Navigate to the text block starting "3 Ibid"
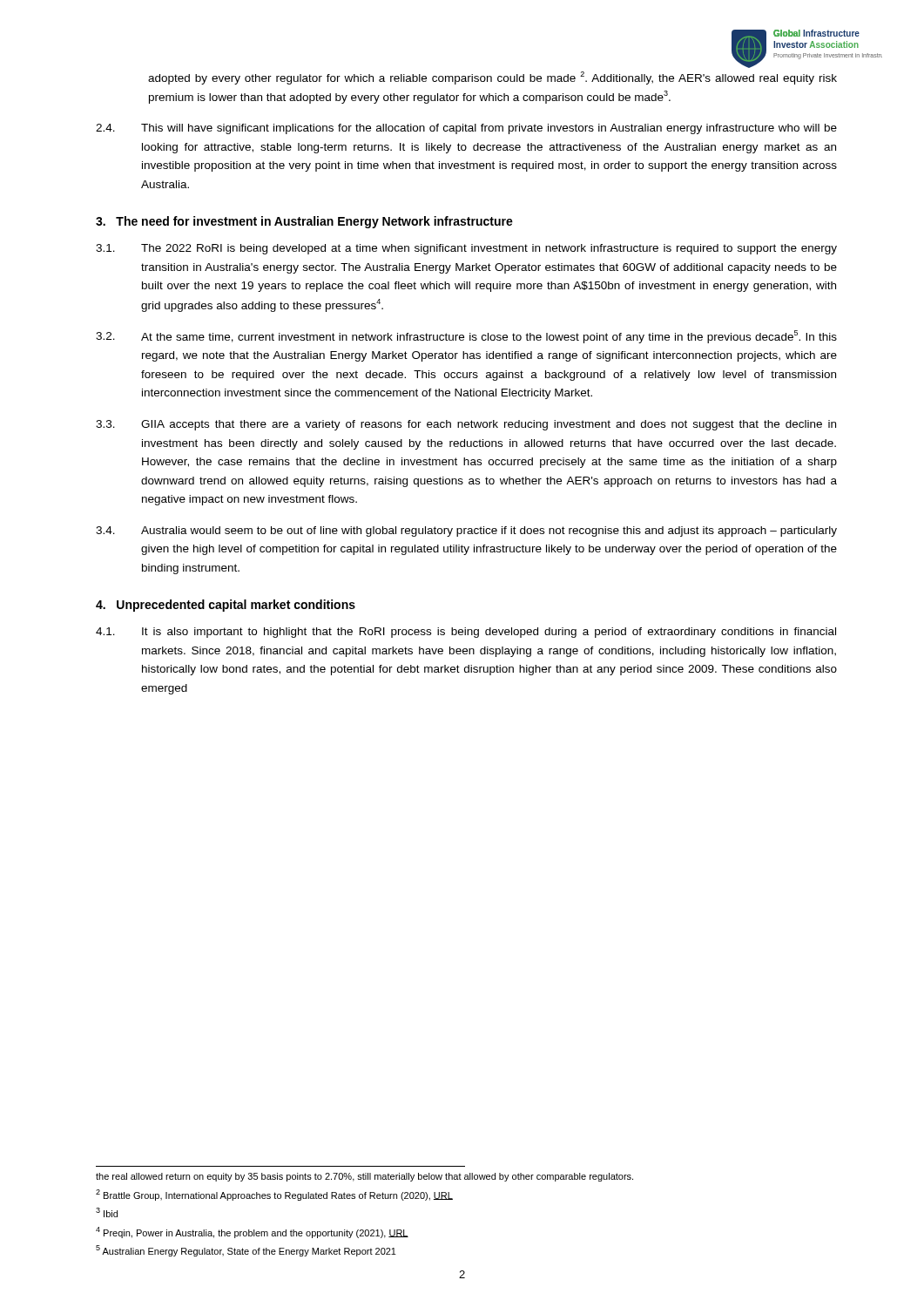Viewport: 924px width, 1307px height. tap(107, 1213)
